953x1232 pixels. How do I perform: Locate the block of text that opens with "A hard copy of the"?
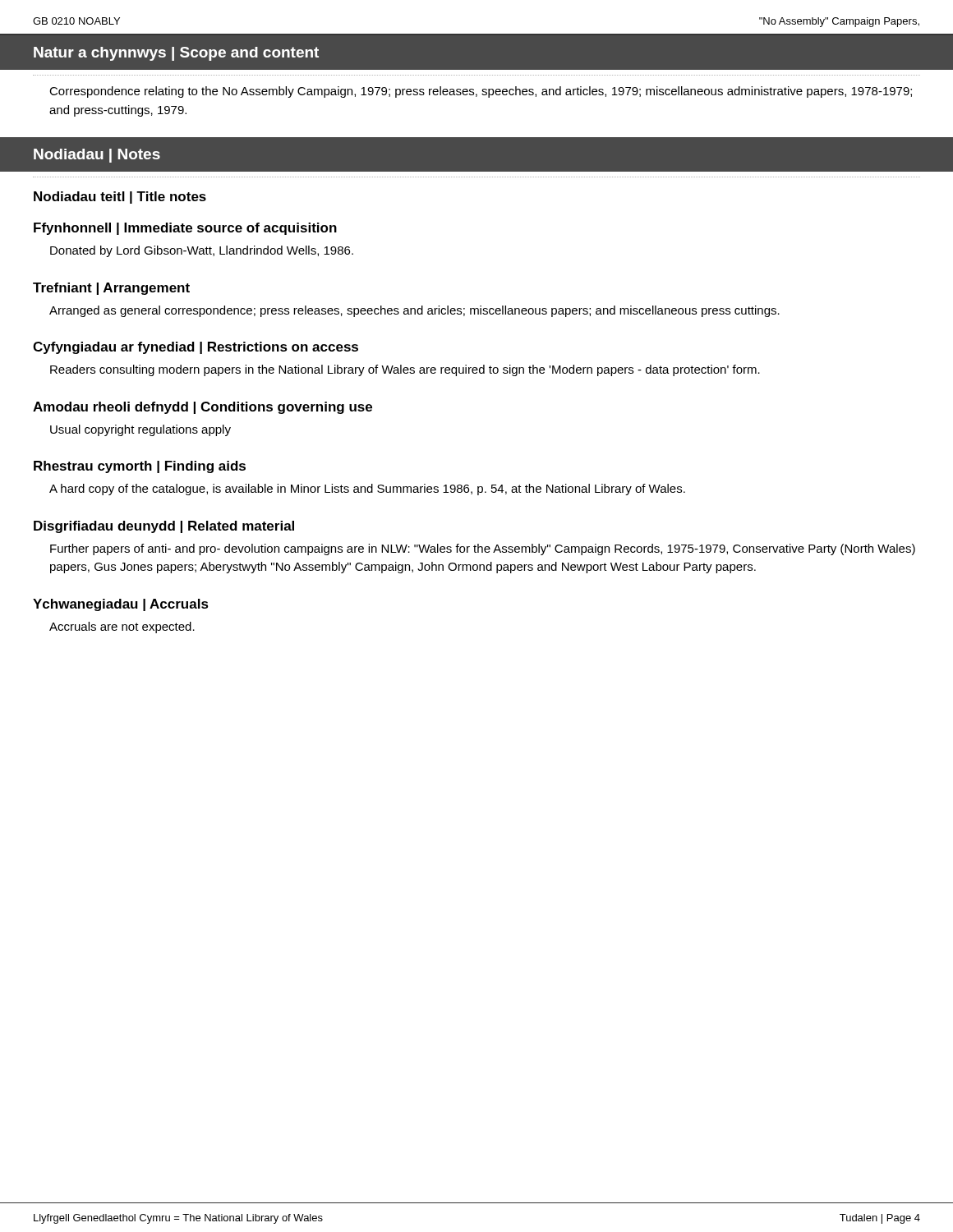click(368, 488)
